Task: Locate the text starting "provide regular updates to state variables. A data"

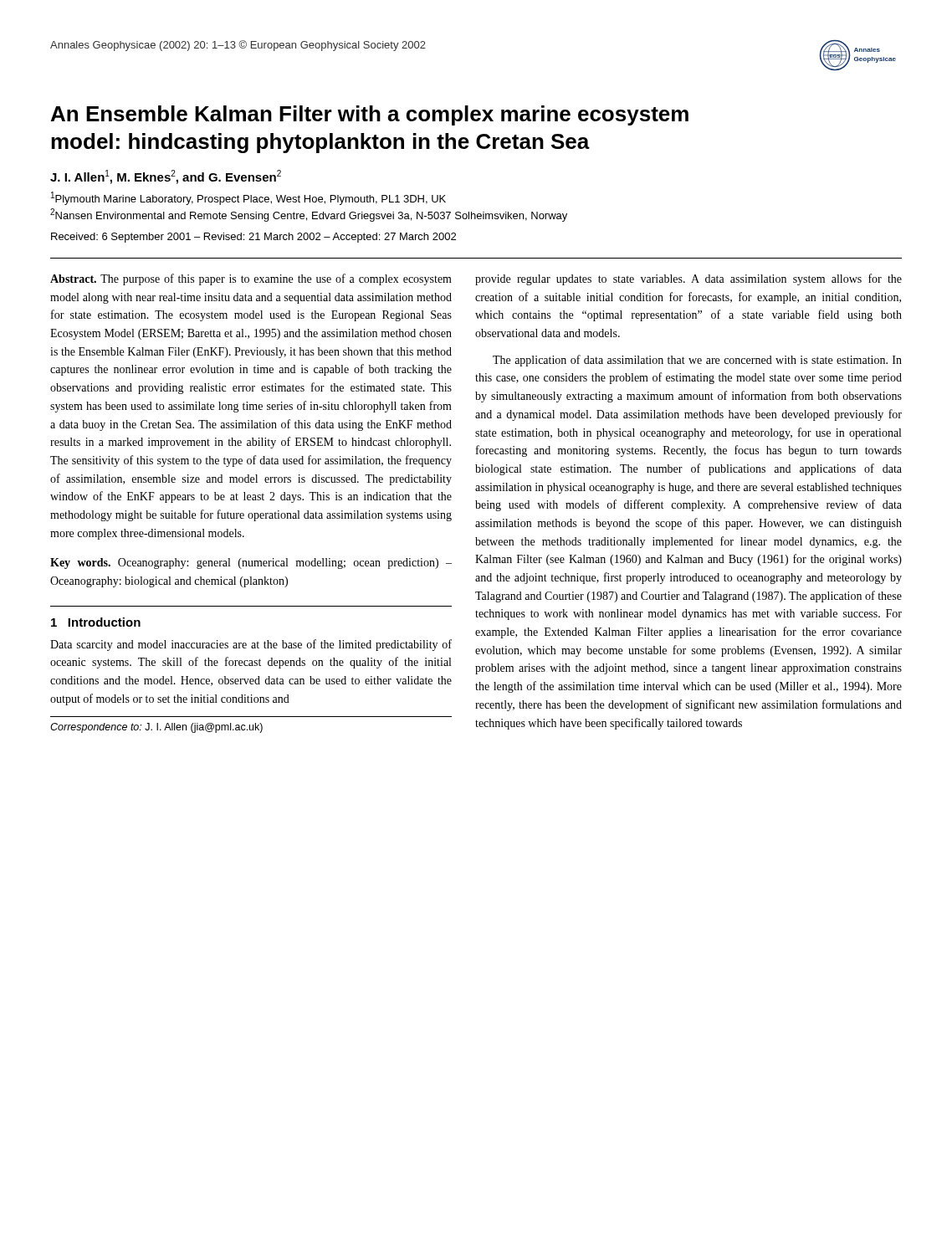Action: coord(688,501)
